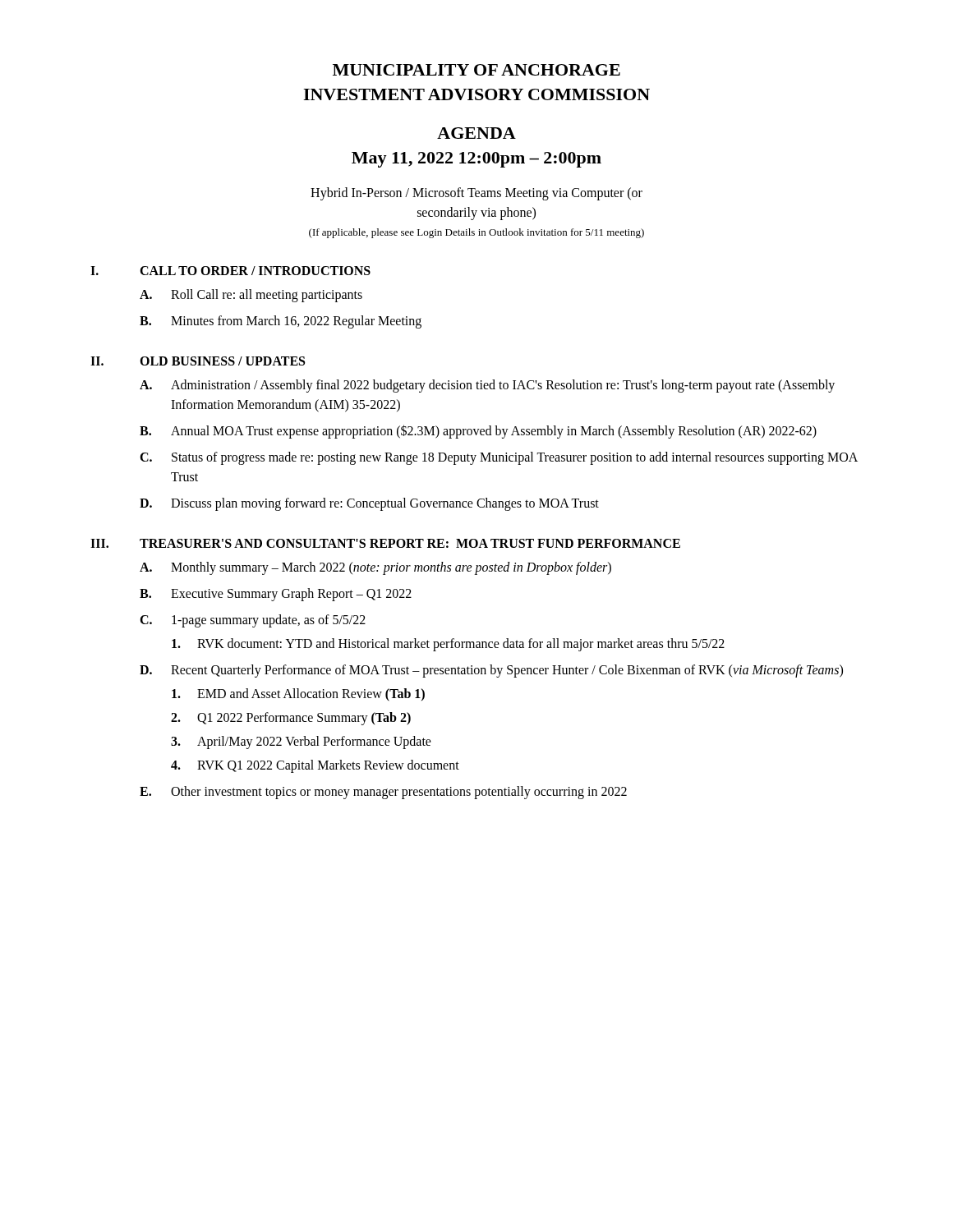Find the section header on this page that starts "III. TREASURER'S AND CONSULTANT'S REPORT RE: MOA"

pos(386,544)
